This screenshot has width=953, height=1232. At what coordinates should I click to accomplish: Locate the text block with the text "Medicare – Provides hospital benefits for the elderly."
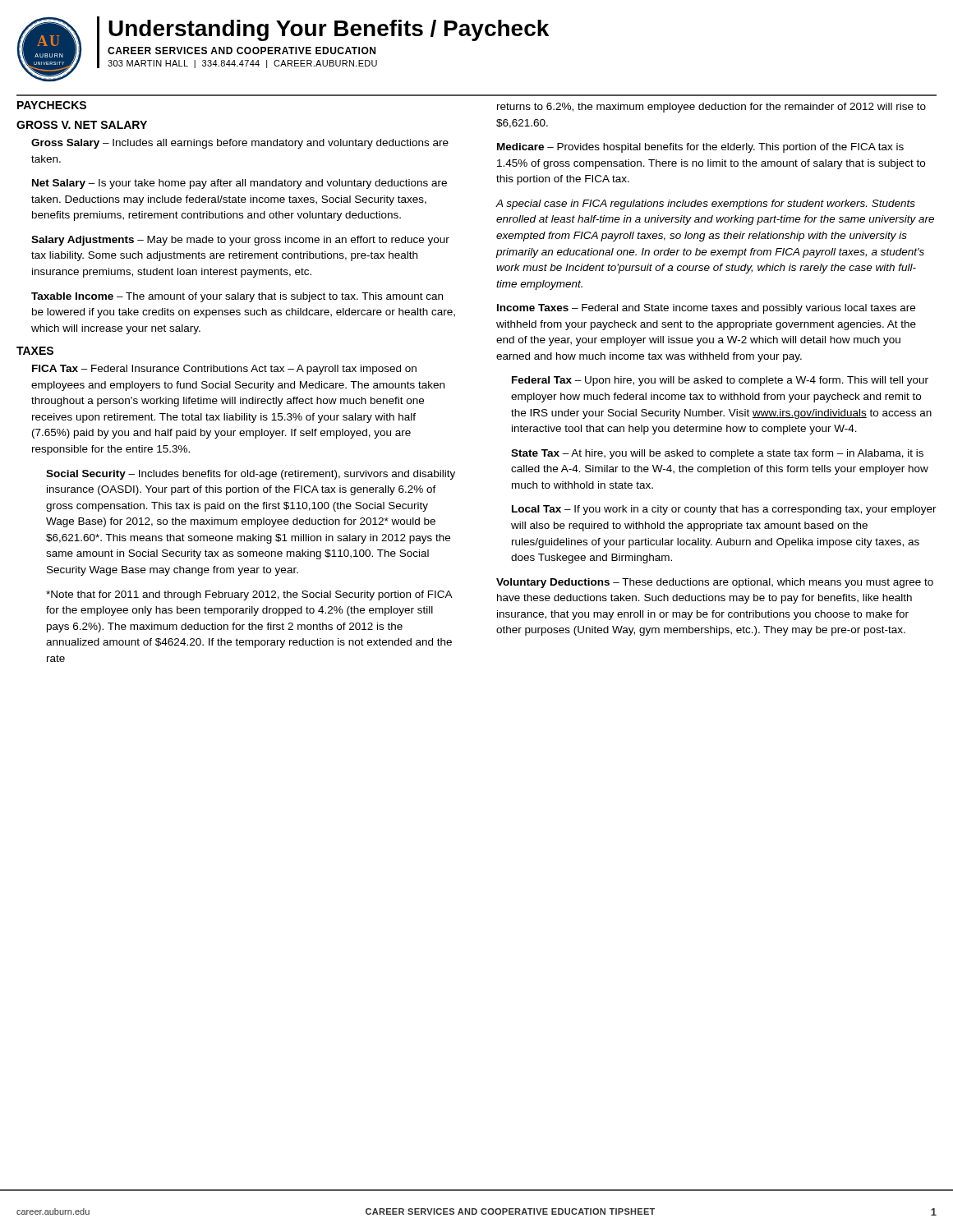711,163
